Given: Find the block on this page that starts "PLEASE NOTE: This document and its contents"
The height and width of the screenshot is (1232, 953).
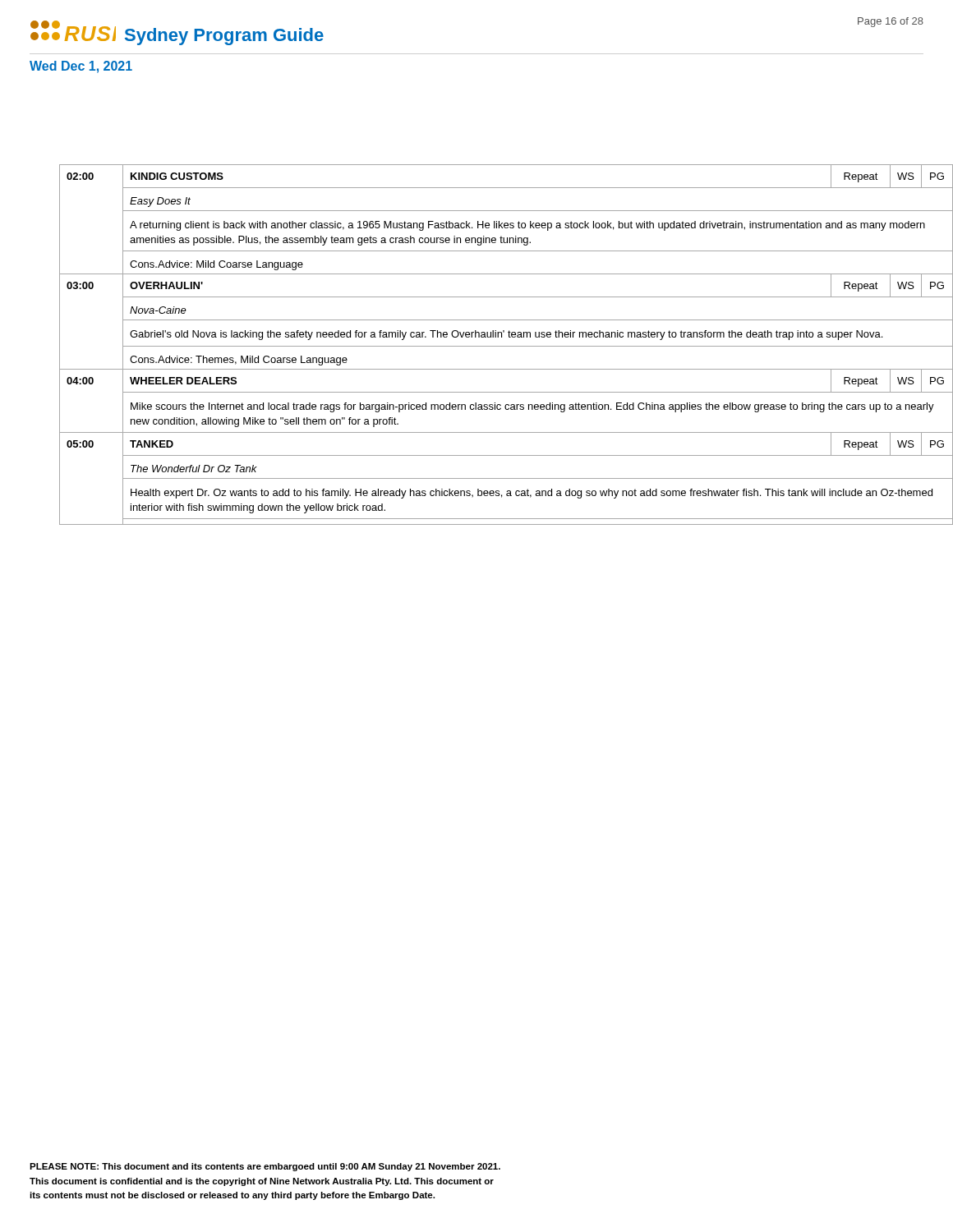Looking at the screenshot, I should [x=265, y=1181].
